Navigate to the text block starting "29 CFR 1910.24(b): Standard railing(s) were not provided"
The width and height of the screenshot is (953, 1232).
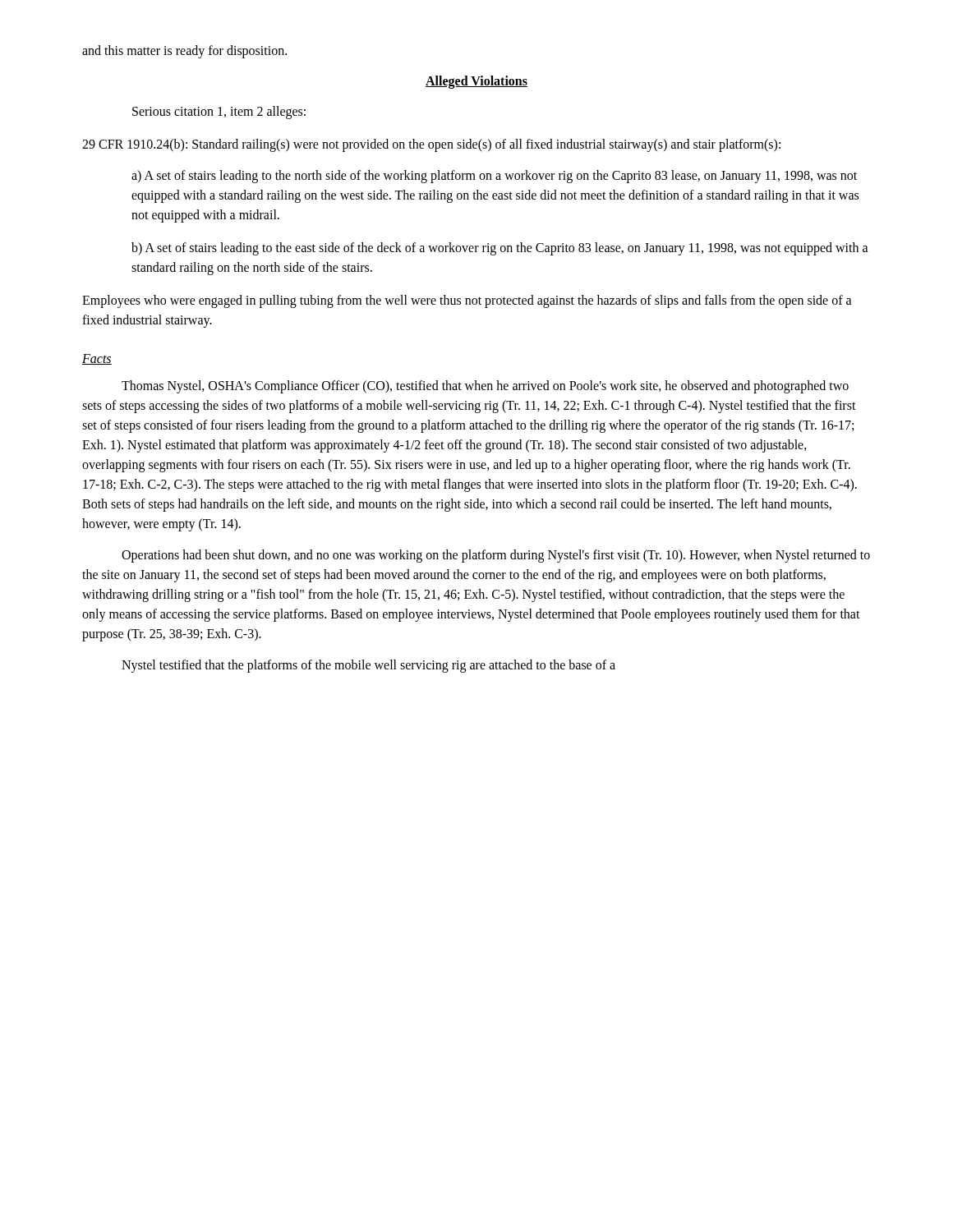click(432, 144)
